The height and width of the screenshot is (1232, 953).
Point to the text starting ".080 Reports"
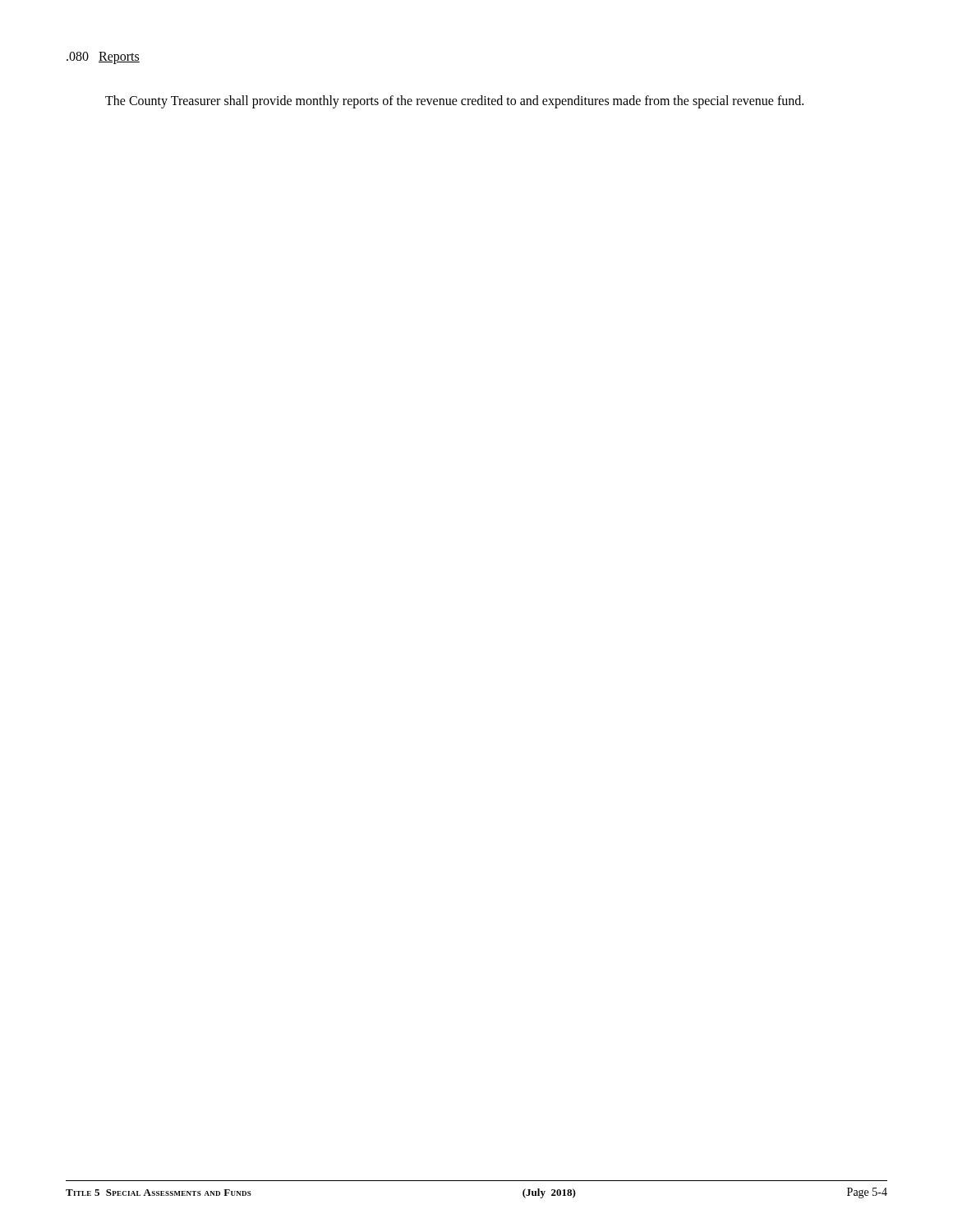[103, 56]
